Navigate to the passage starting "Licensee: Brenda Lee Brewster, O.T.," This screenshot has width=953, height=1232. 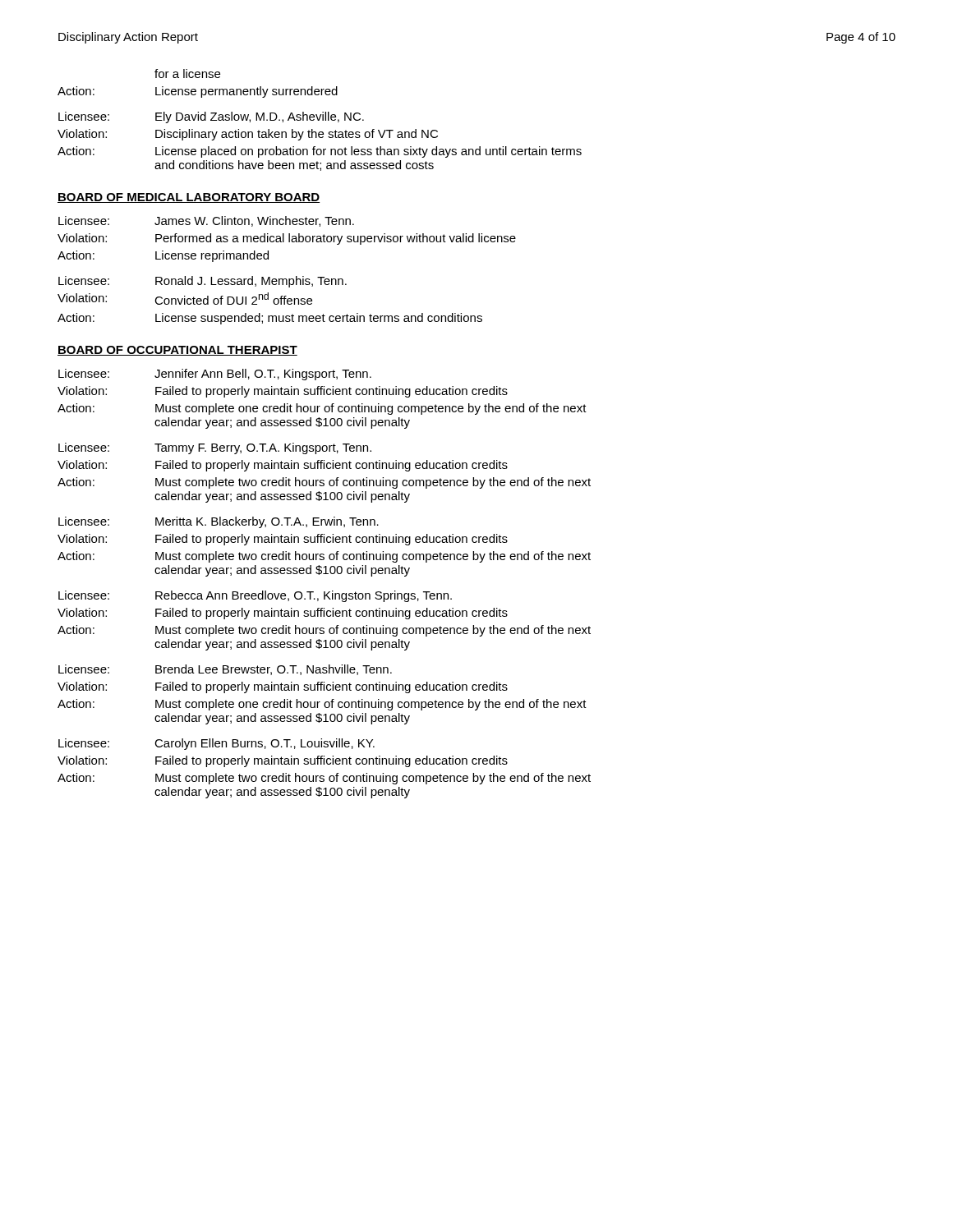point(476,693)
